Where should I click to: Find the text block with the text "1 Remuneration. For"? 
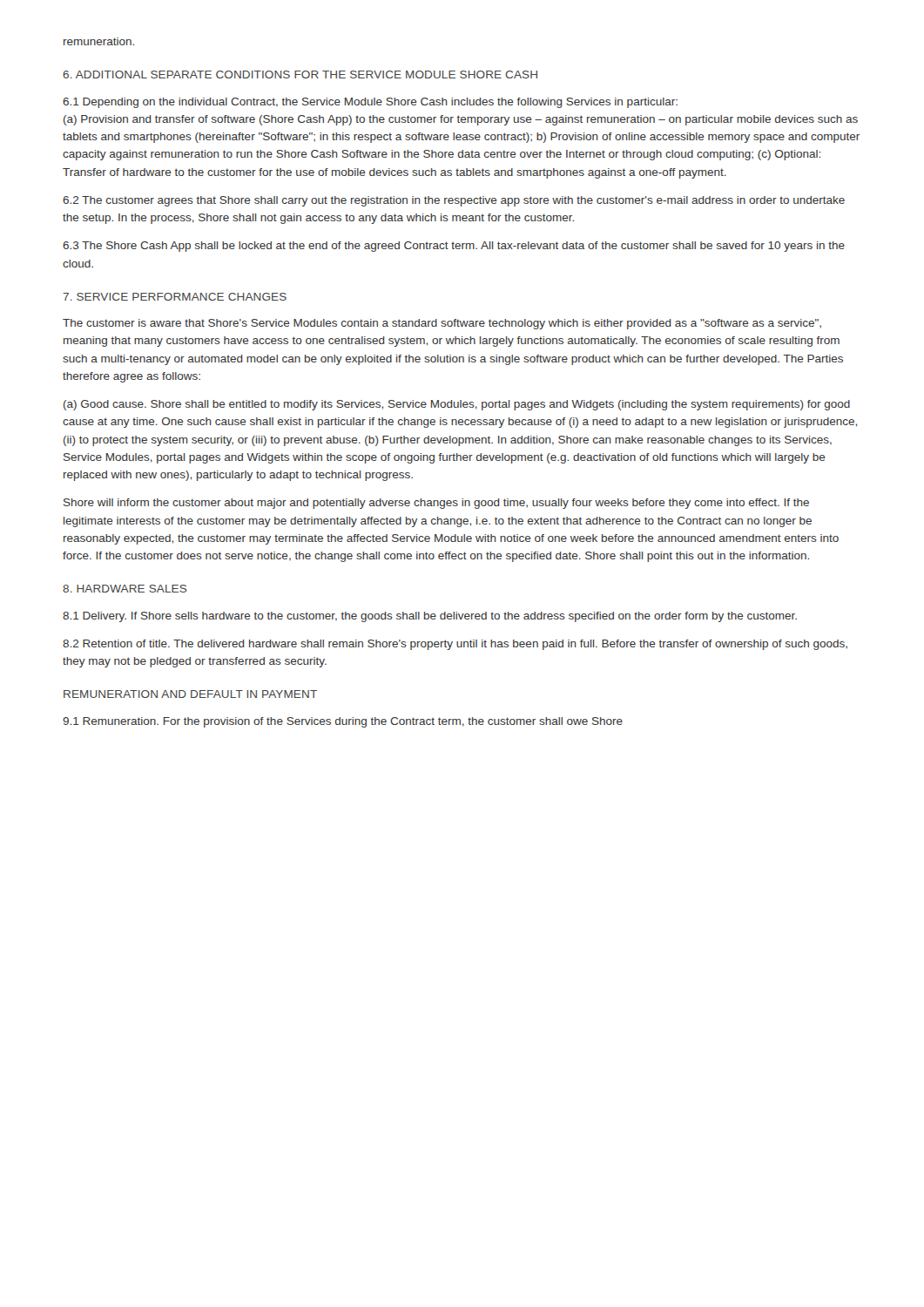[x=343, y=721]
